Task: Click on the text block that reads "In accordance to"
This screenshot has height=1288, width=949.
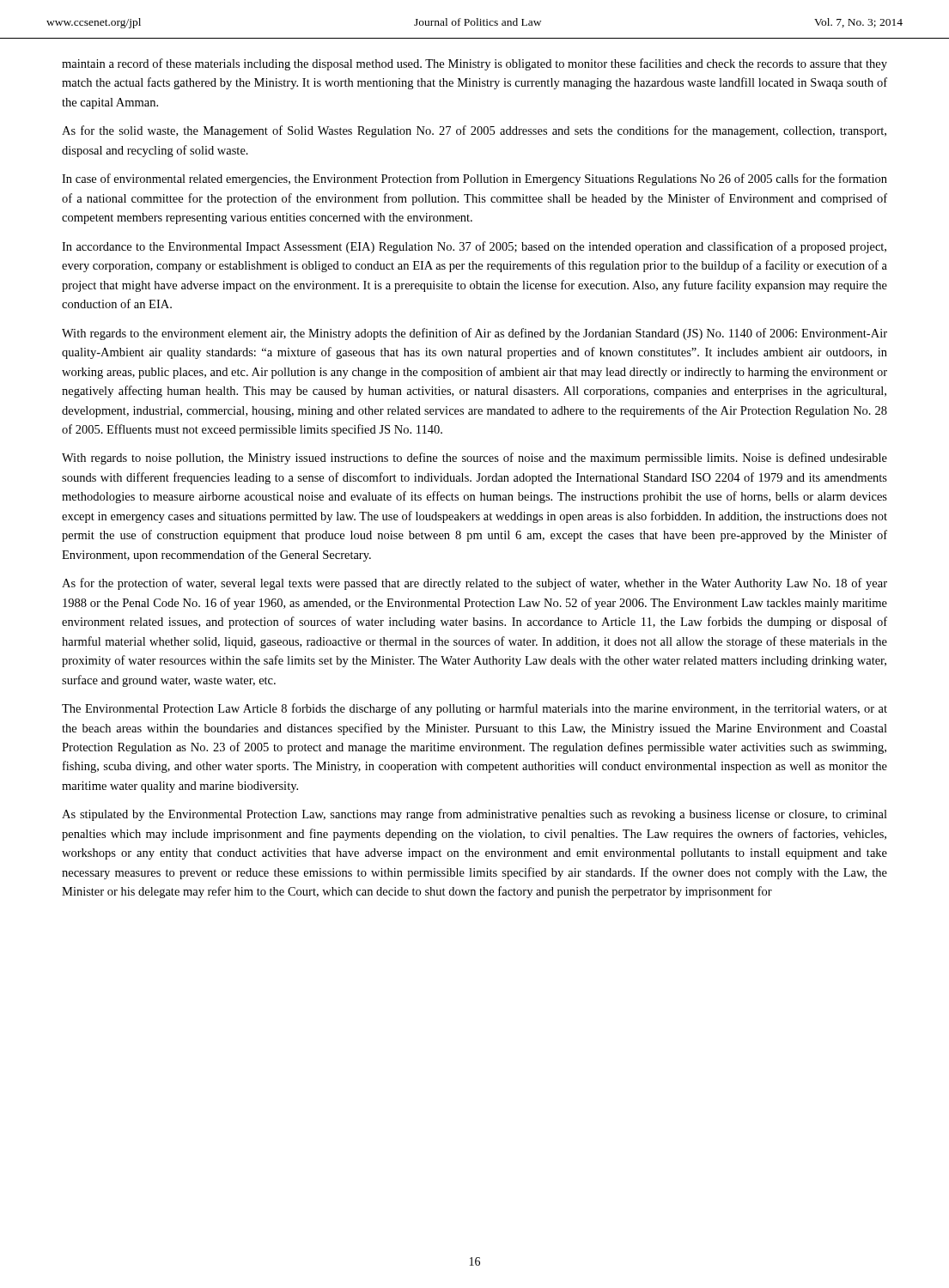Action: click(x=474, y=275)
